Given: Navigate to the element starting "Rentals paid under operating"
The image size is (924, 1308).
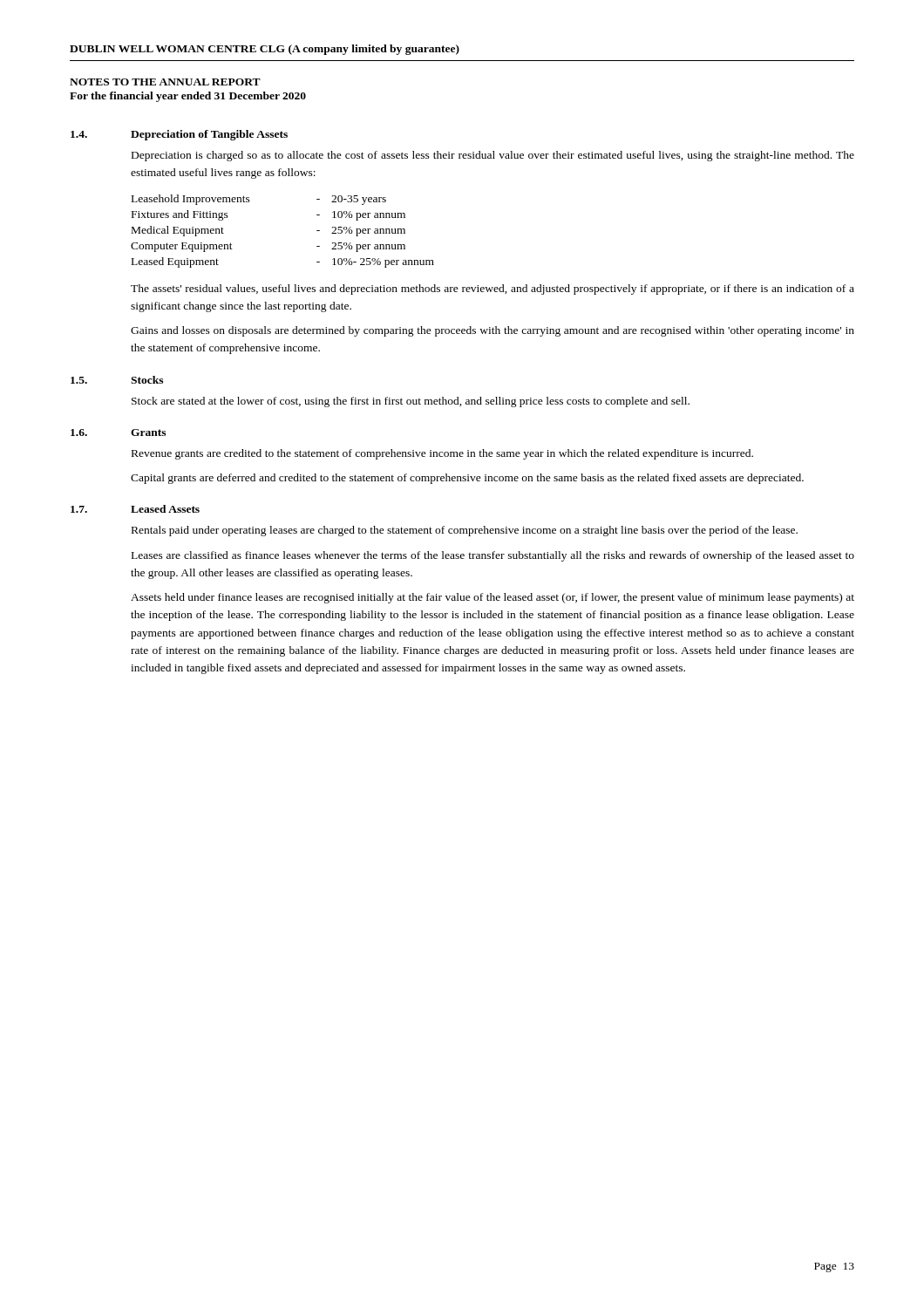Looking at the screenshot, I should click(x=492, y=530).
